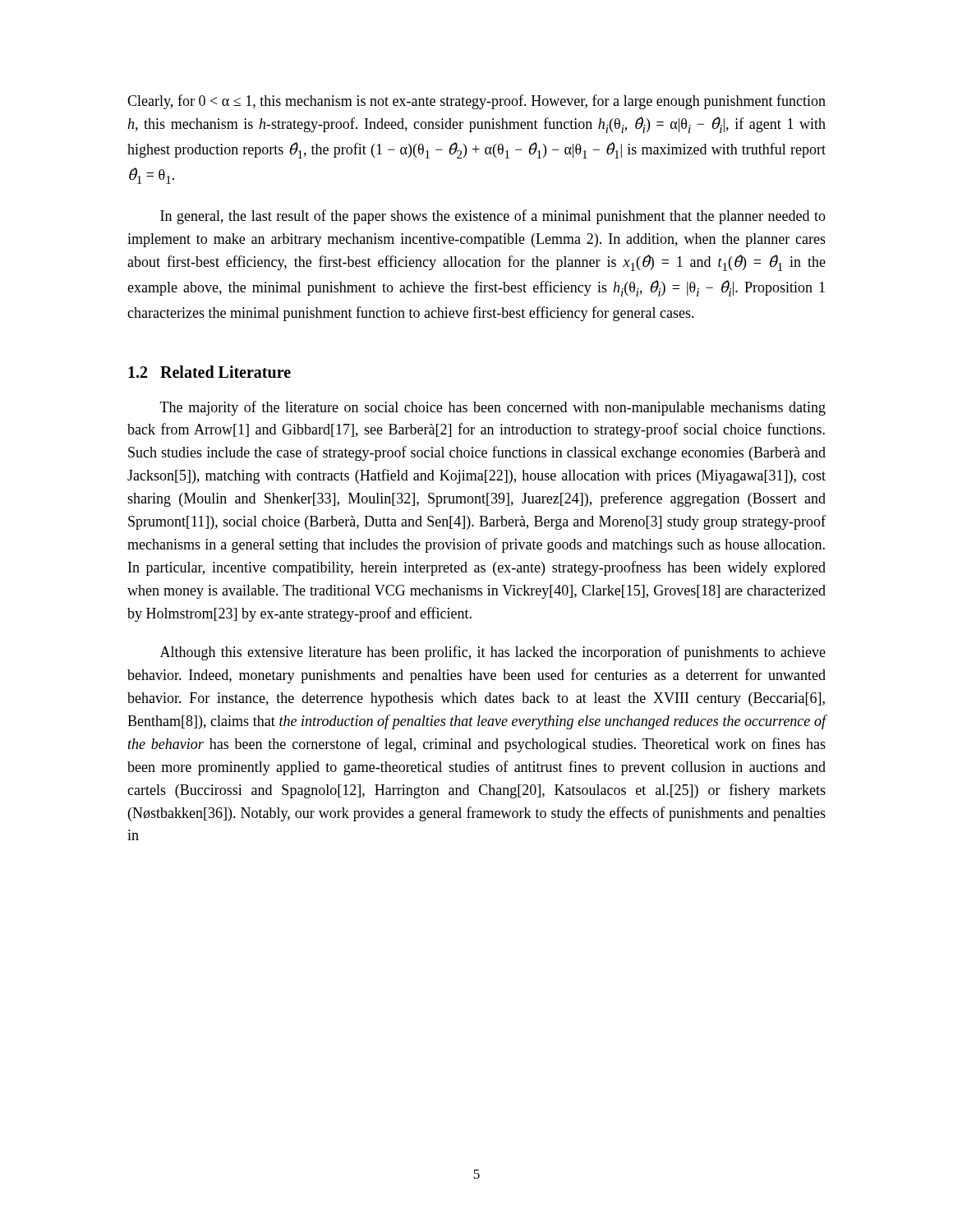Locate the element starting "Clearly, for 0 < α"
The height and width of the screenshot is (1232, 953).
point(476,139)
